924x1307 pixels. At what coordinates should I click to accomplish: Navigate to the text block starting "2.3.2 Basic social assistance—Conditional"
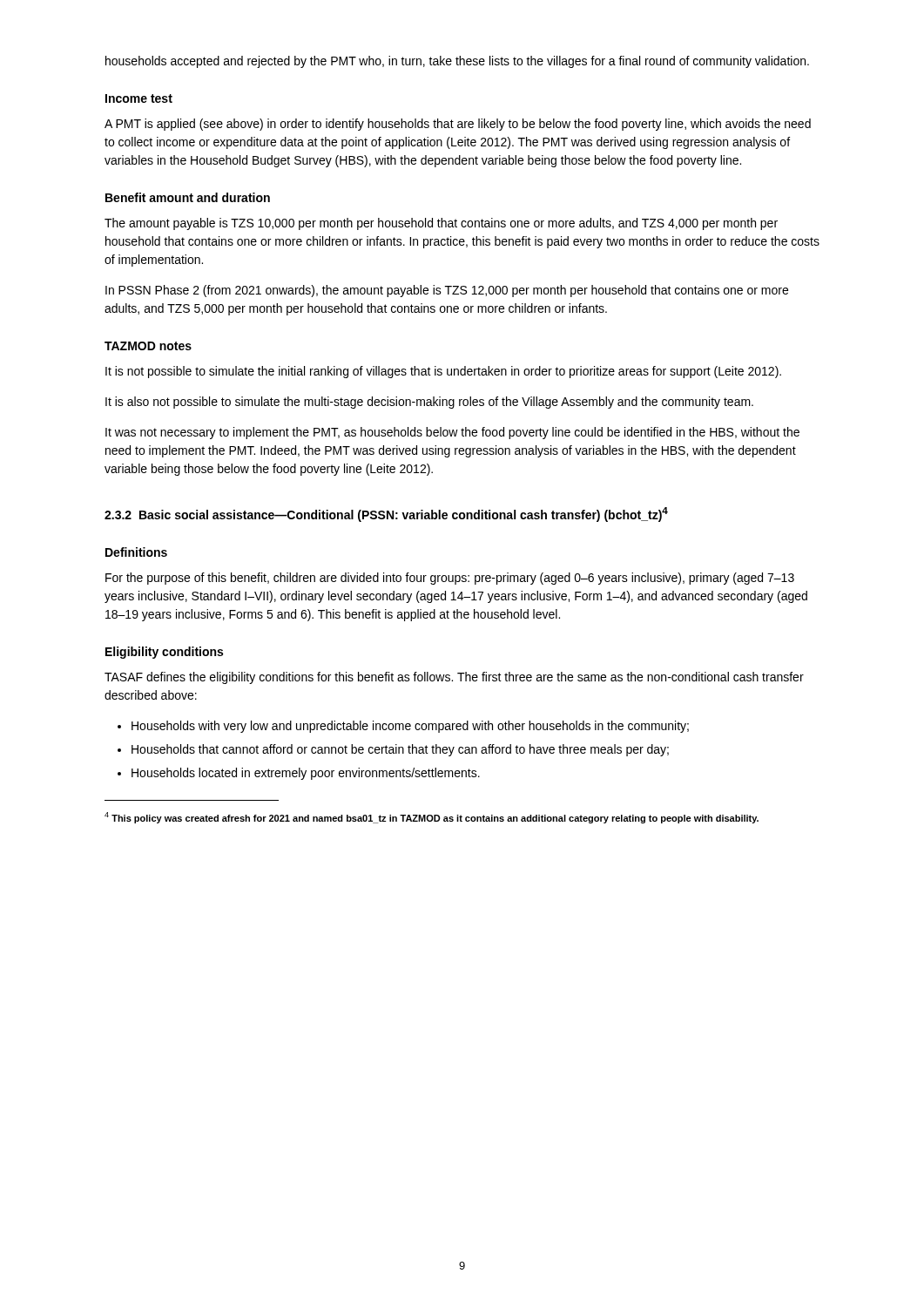(386, 513)
